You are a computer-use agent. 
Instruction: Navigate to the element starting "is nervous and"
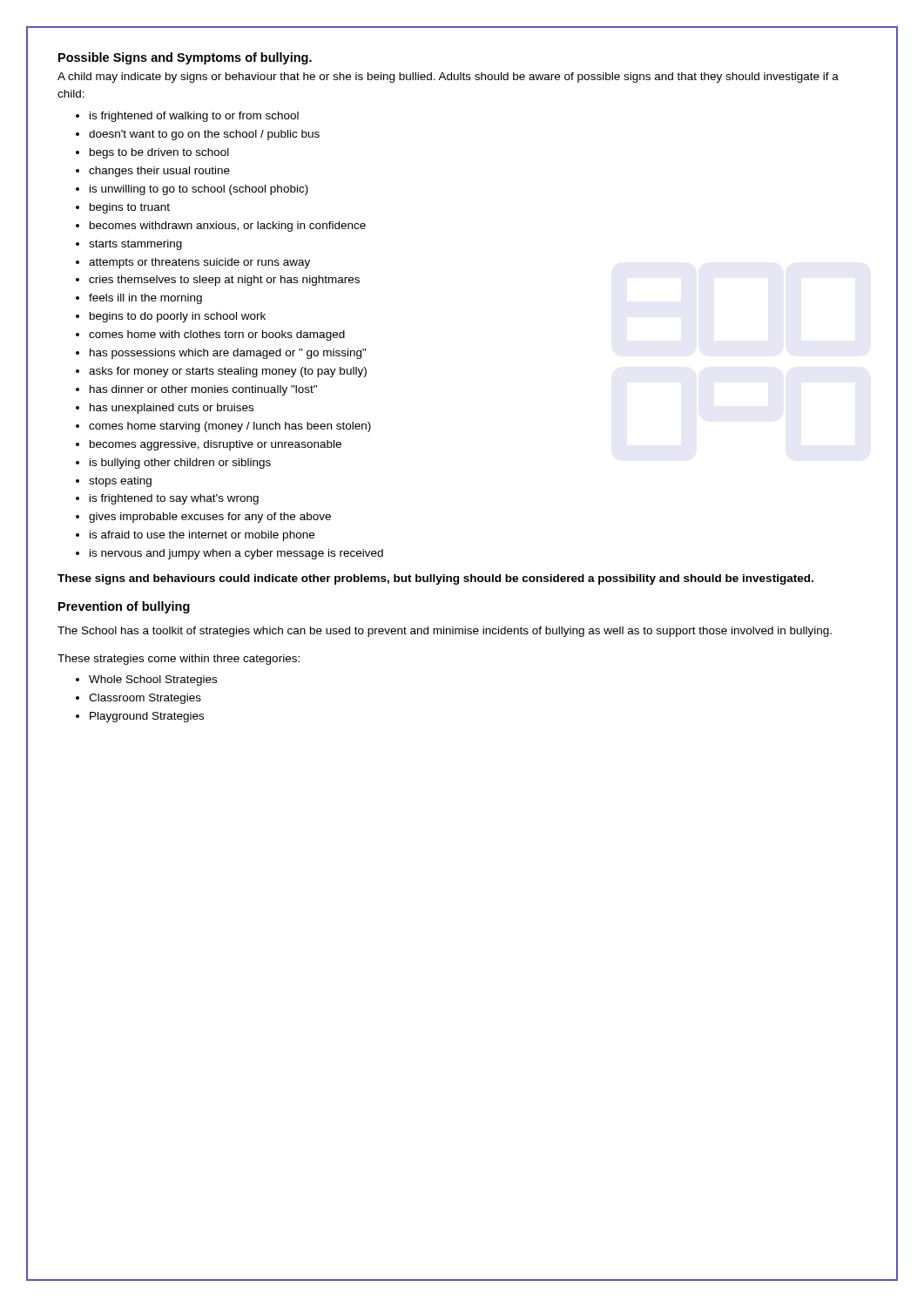236,553
